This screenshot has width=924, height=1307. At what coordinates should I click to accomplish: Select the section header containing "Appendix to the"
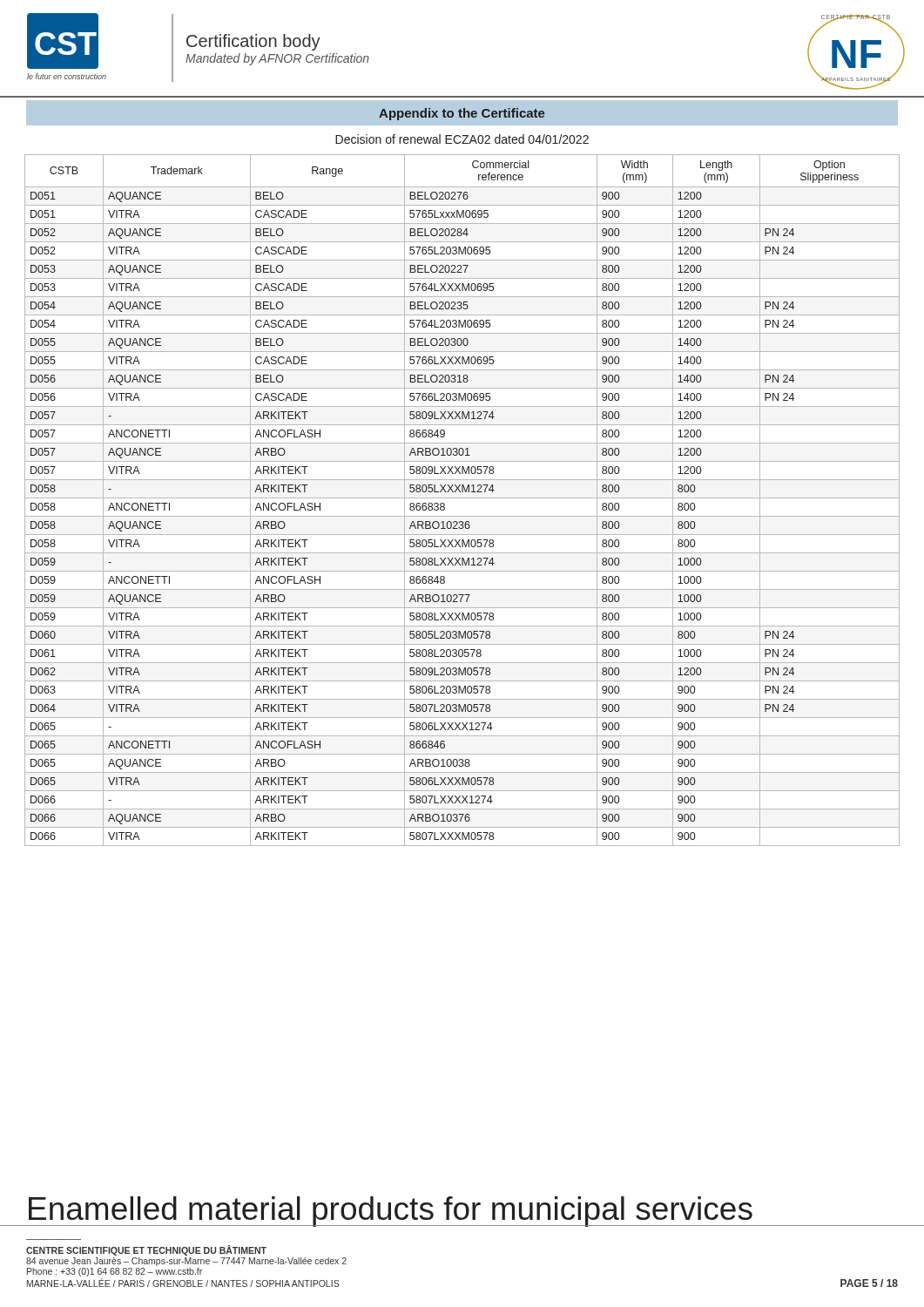(462, 113)
